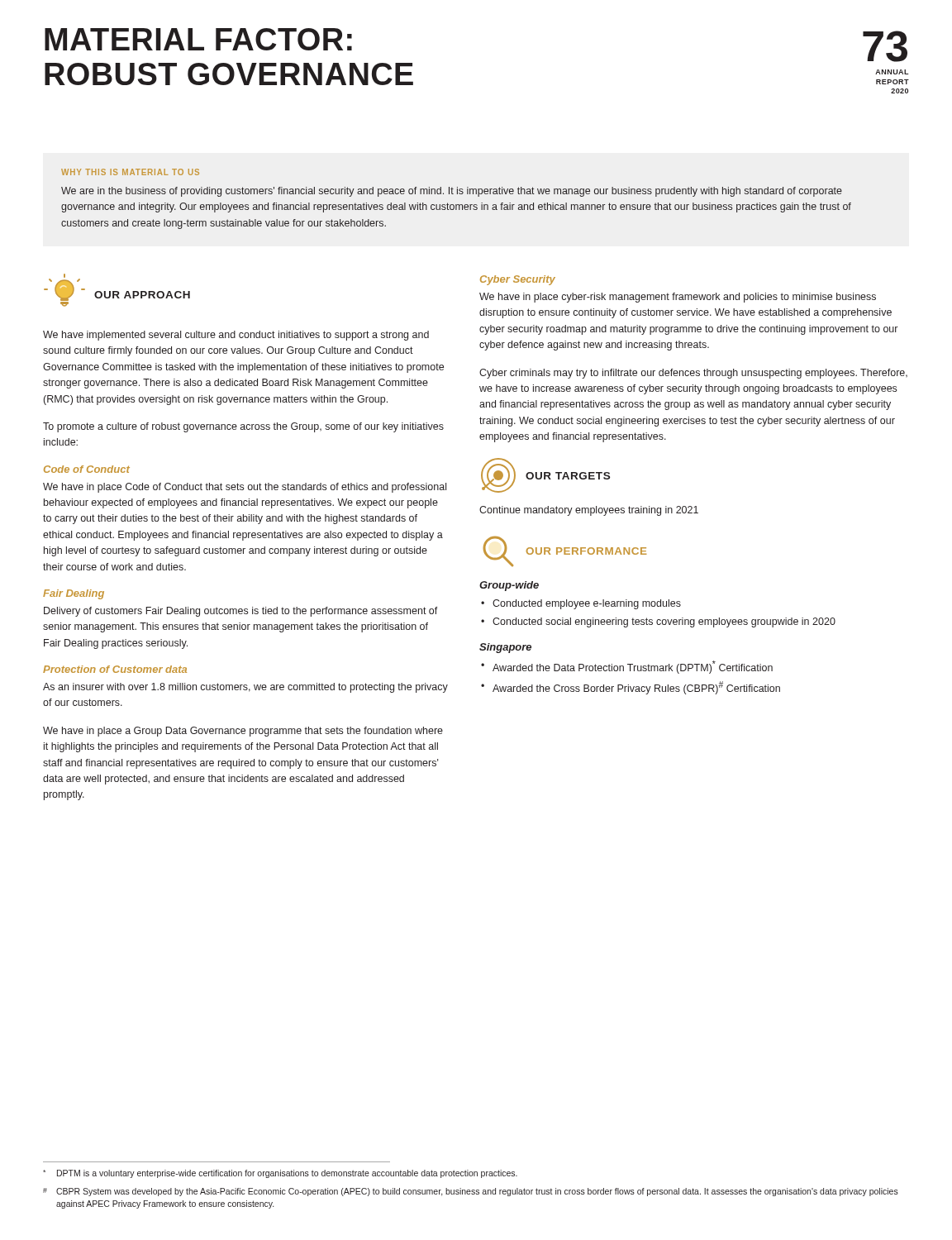952x1240 pixels.
Task: Find the section header with the text "Fair Dealing"
Action: (x=74, y=593)
